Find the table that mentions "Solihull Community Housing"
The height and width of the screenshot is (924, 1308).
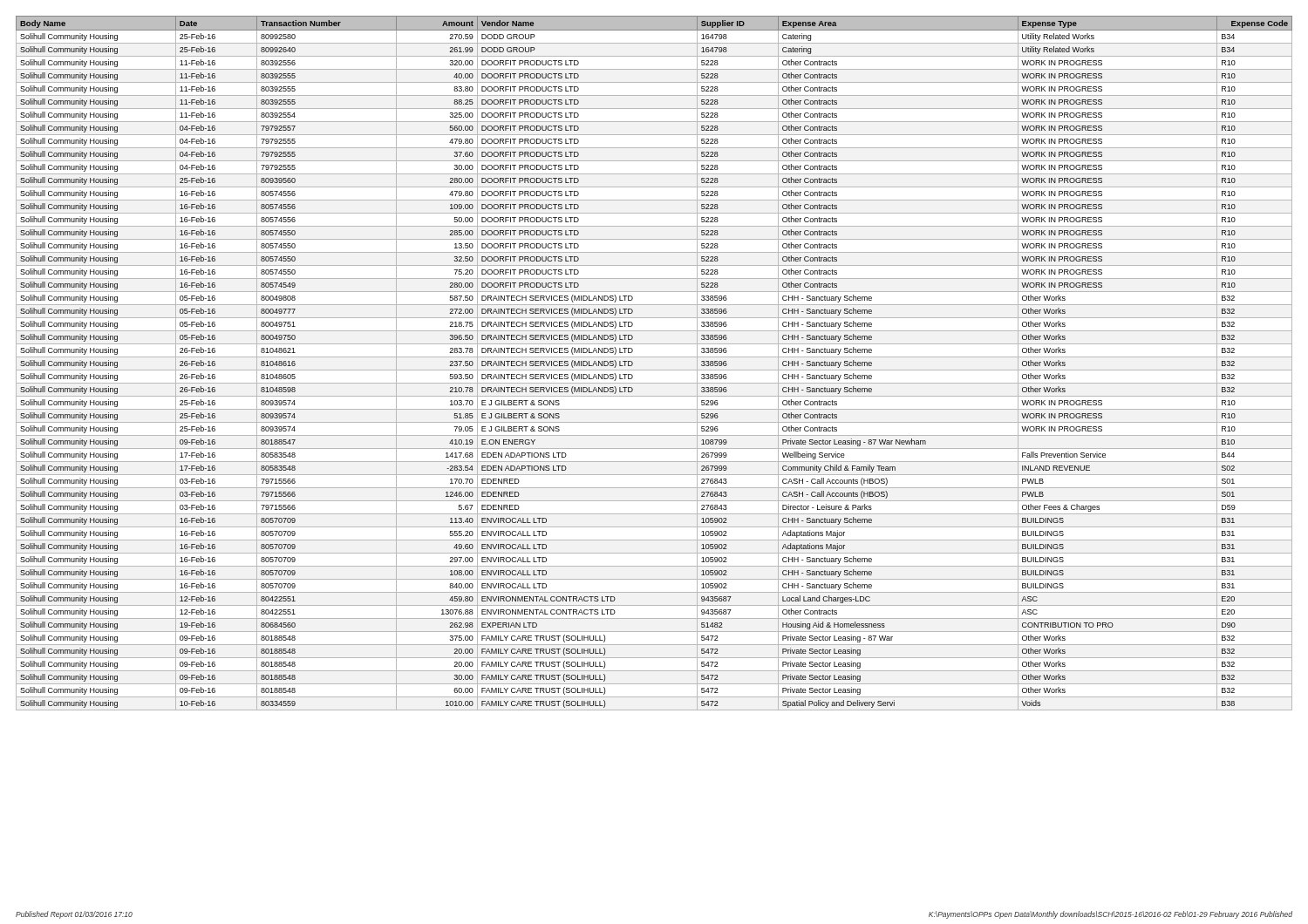[x=654, y=363]
